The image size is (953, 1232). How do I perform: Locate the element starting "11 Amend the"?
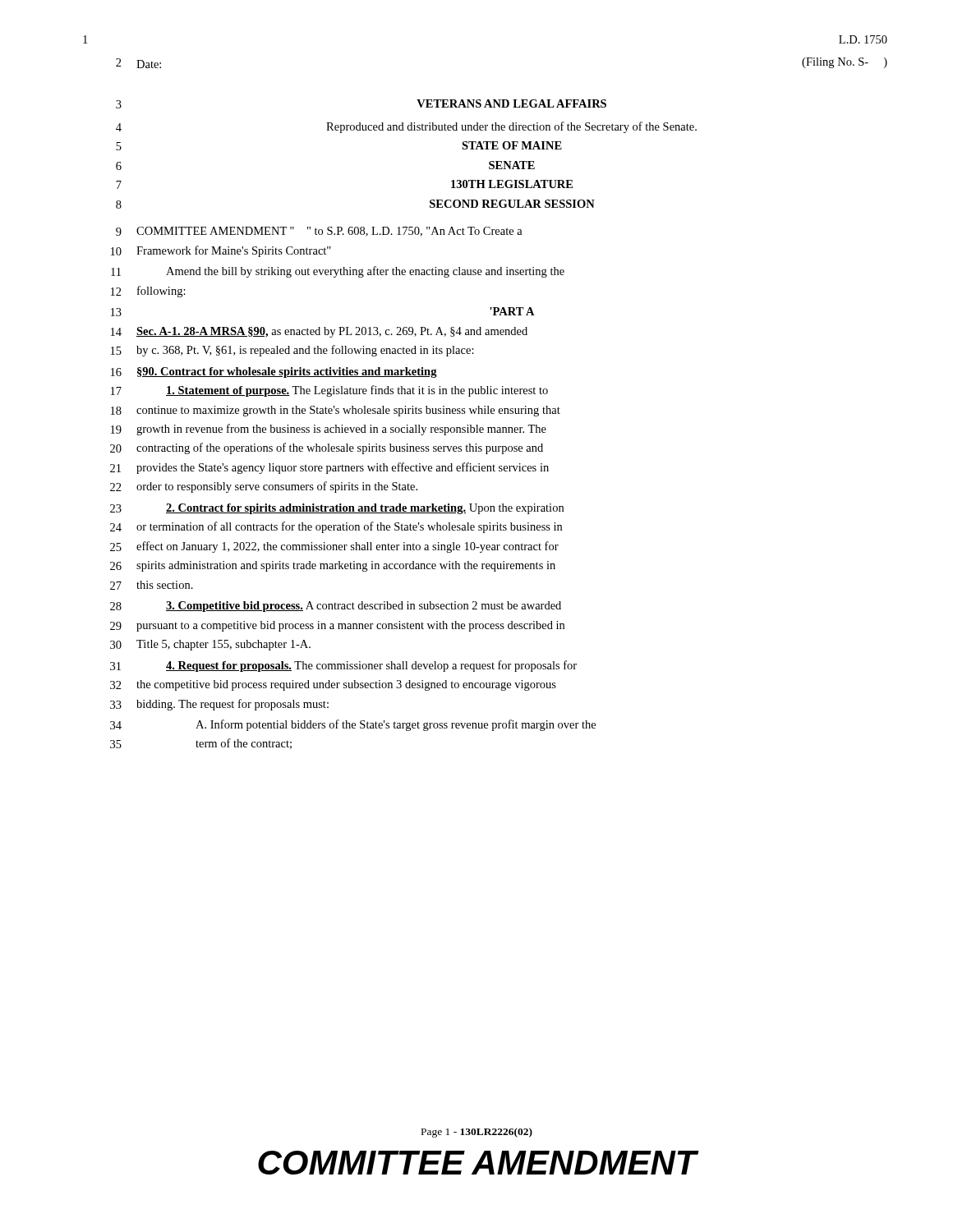[485, 281]
